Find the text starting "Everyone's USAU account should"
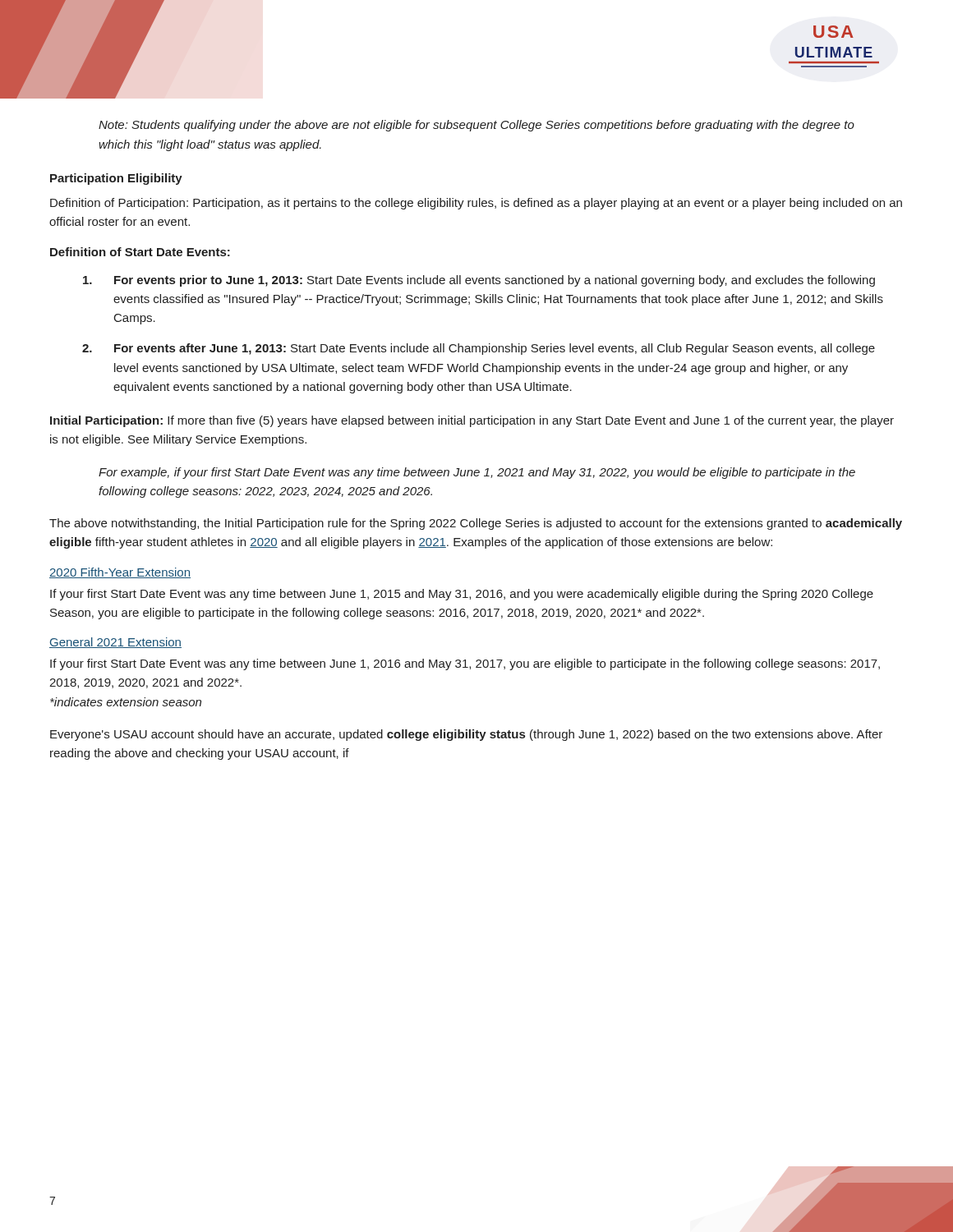 pyautogui.click(x=476, y=743)
